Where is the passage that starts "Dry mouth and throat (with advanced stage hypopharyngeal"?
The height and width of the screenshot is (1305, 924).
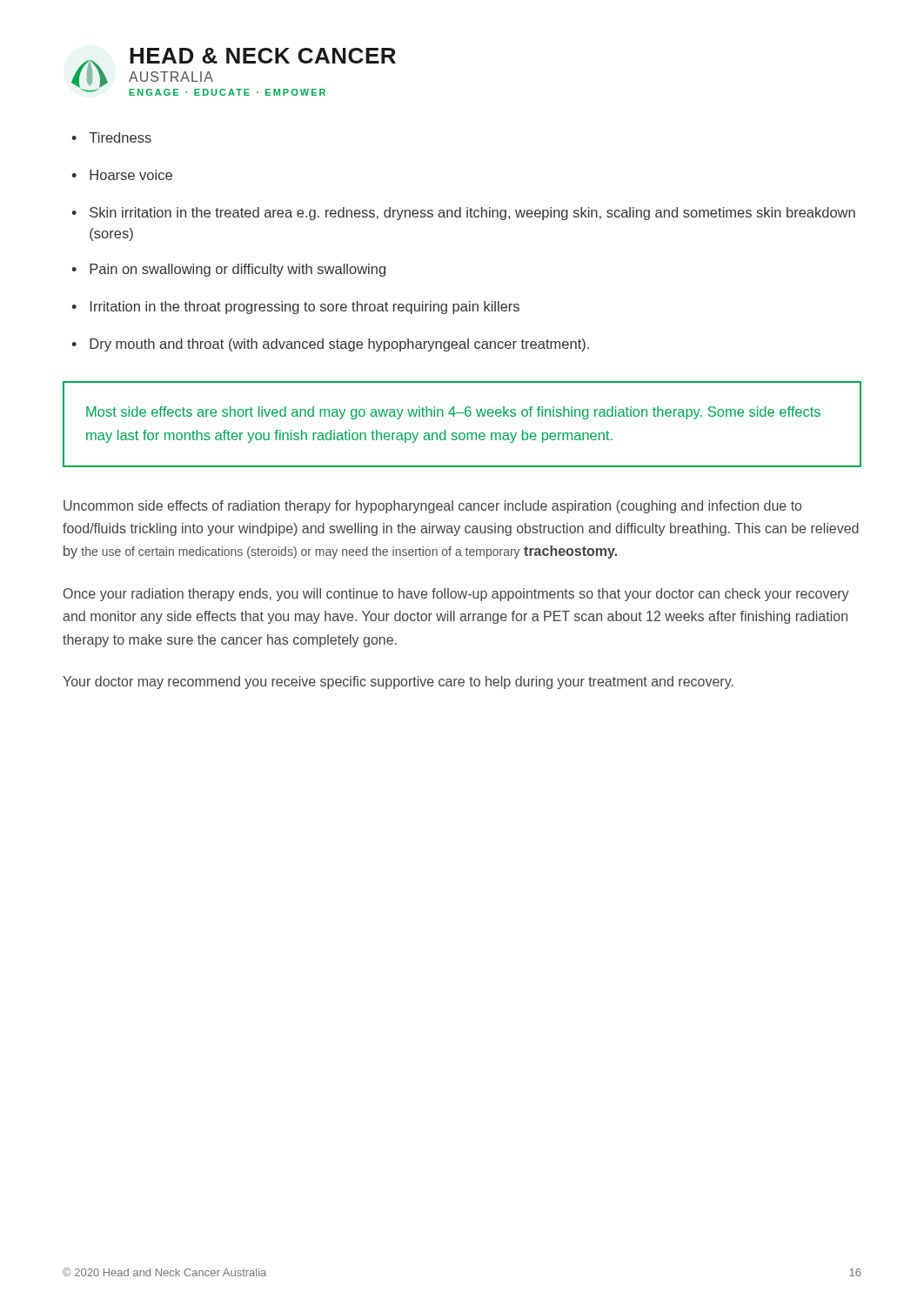click(340, 344)
